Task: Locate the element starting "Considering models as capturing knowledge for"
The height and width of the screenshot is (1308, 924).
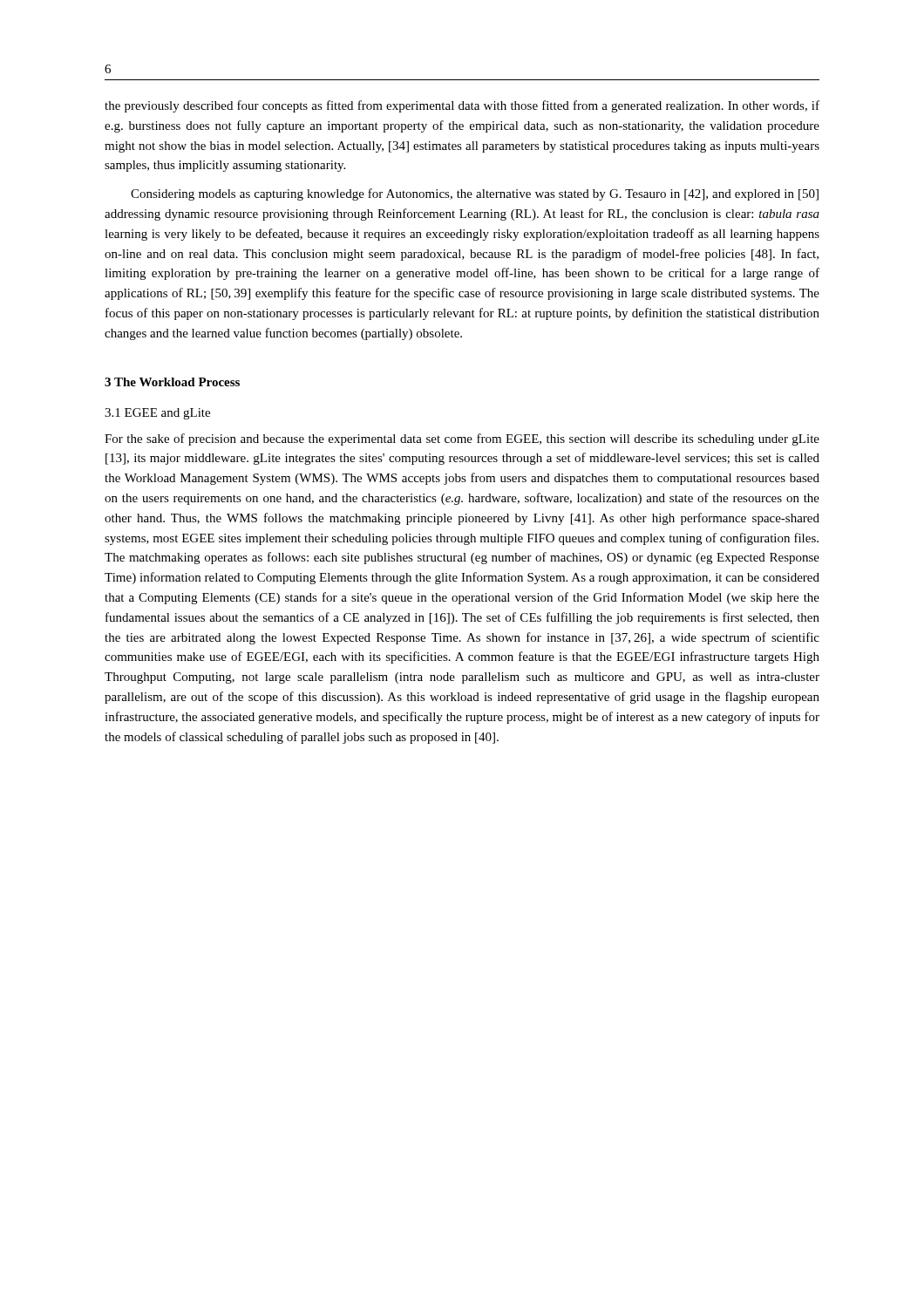Action: click(462, 263)
